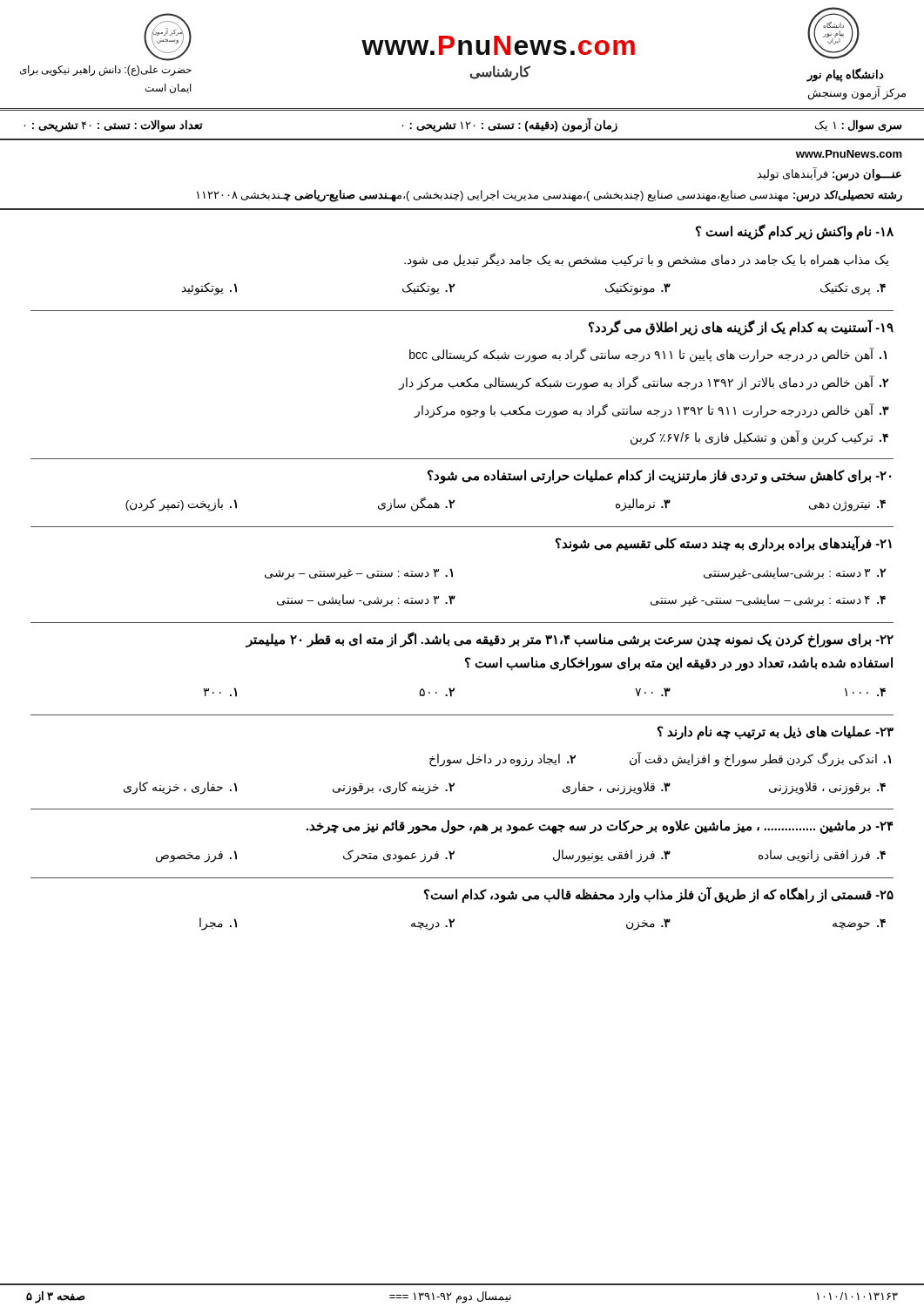Locate the list item with the text "۲۲- برای سوراخ کردن"

coord(462,667)
